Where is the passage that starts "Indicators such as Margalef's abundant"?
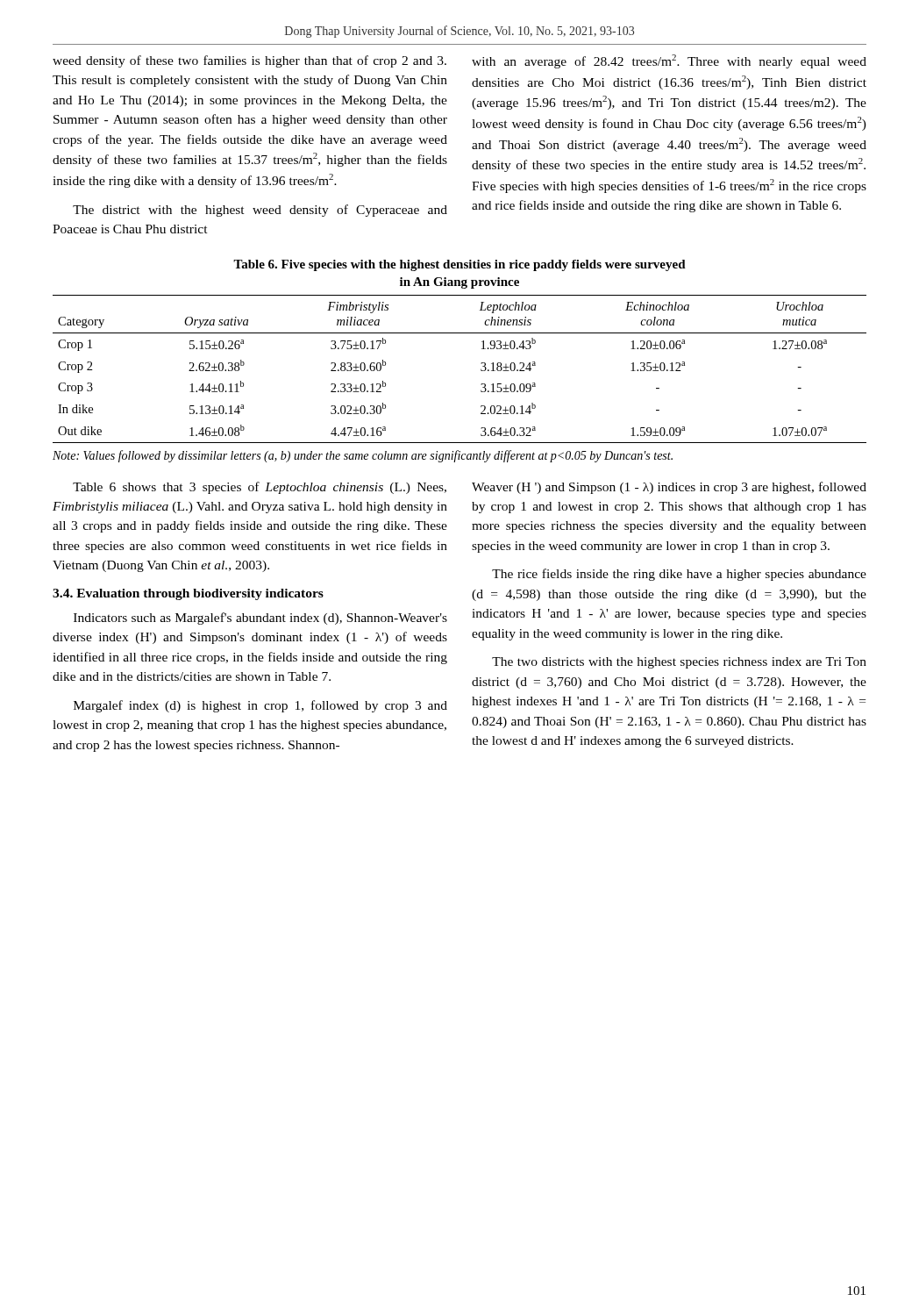This screenshot has height=1316, width=919. (x=250, y=681)
